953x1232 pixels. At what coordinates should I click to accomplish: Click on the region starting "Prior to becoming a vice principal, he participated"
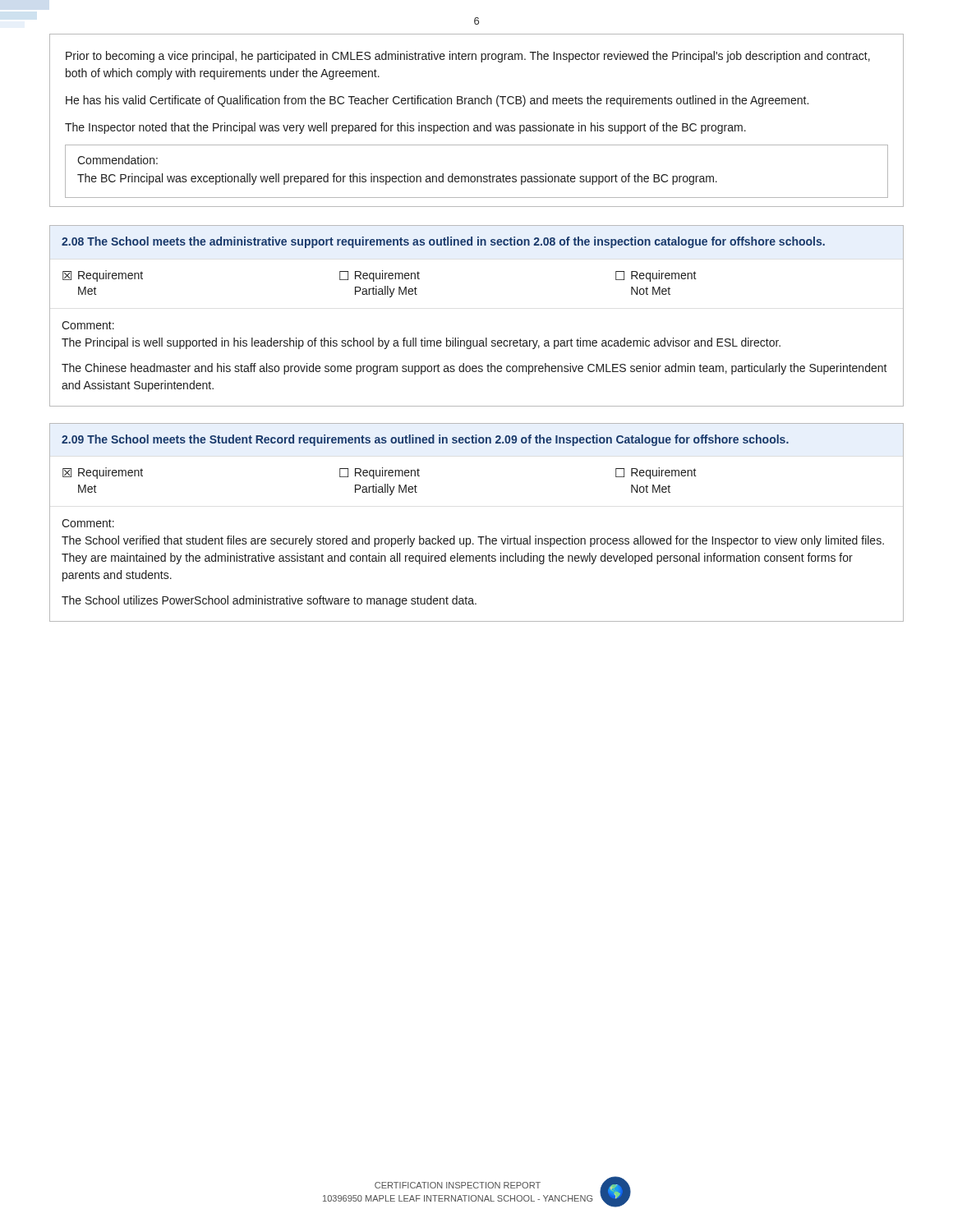click(x=476, y=92)
